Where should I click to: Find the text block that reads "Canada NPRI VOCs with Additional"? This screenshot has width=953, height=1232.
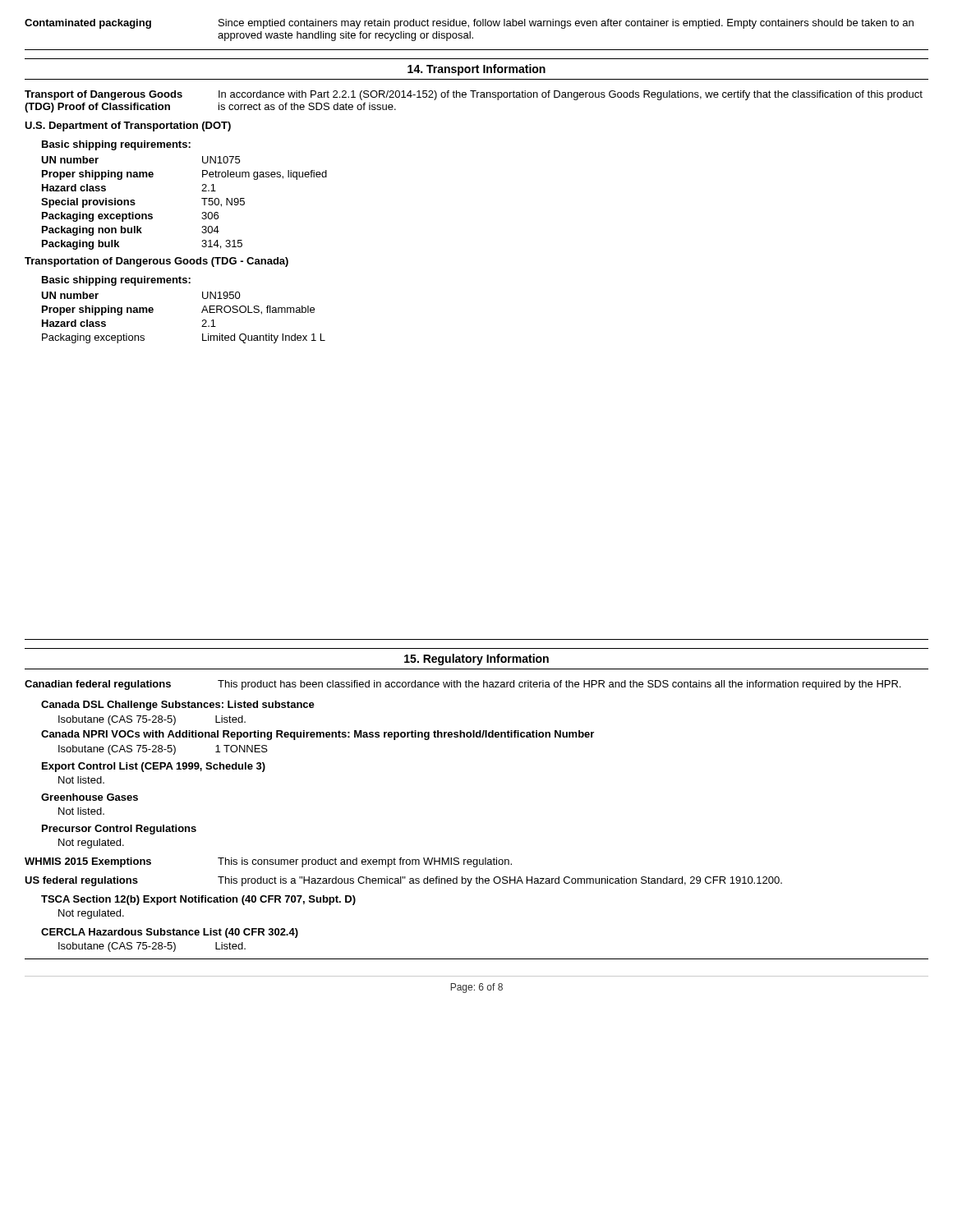pyautogui.click(x=318, y=734)
